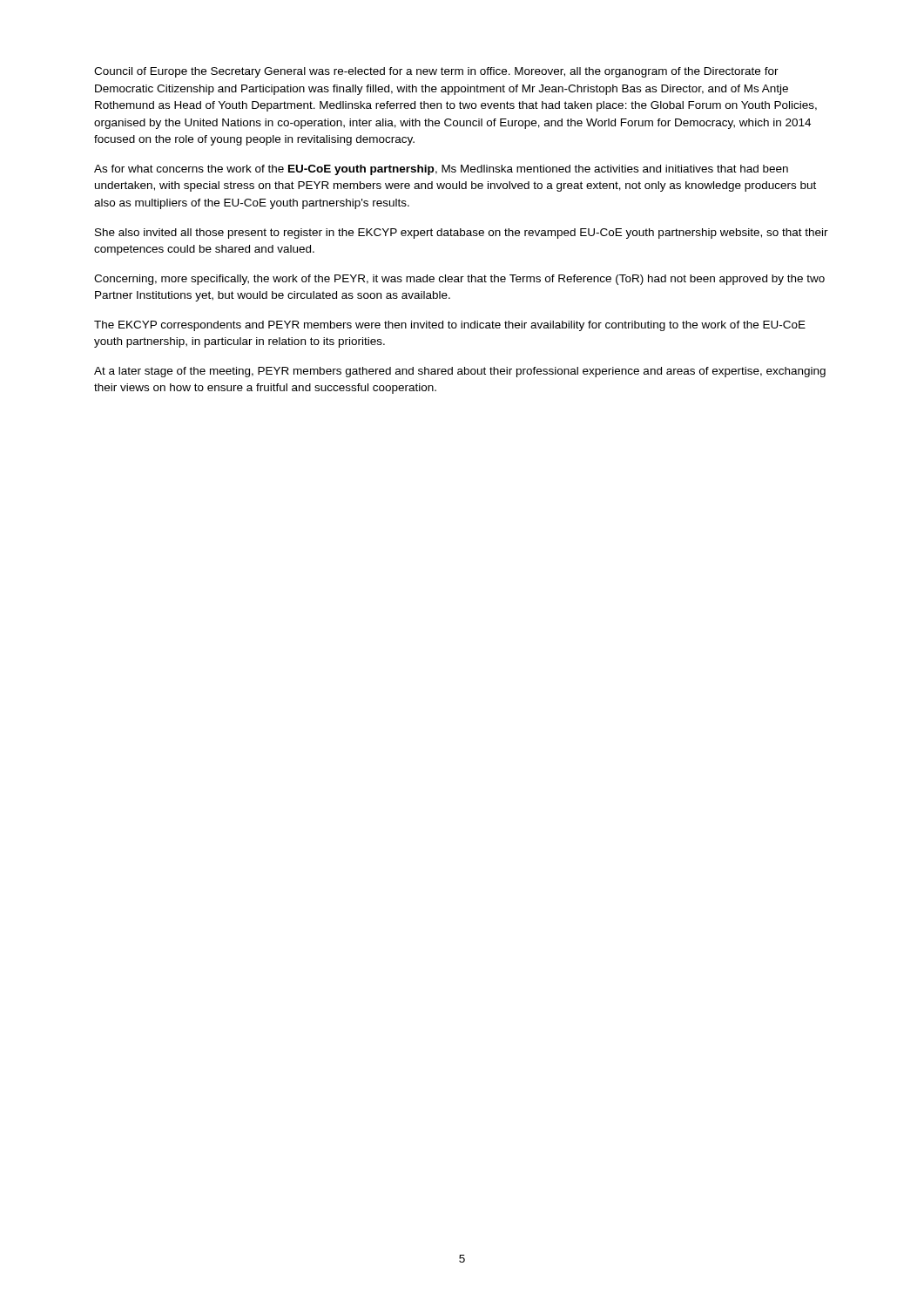
Task: Select the text block with the text "At a later stage"
Action: [x=460, y=379]
